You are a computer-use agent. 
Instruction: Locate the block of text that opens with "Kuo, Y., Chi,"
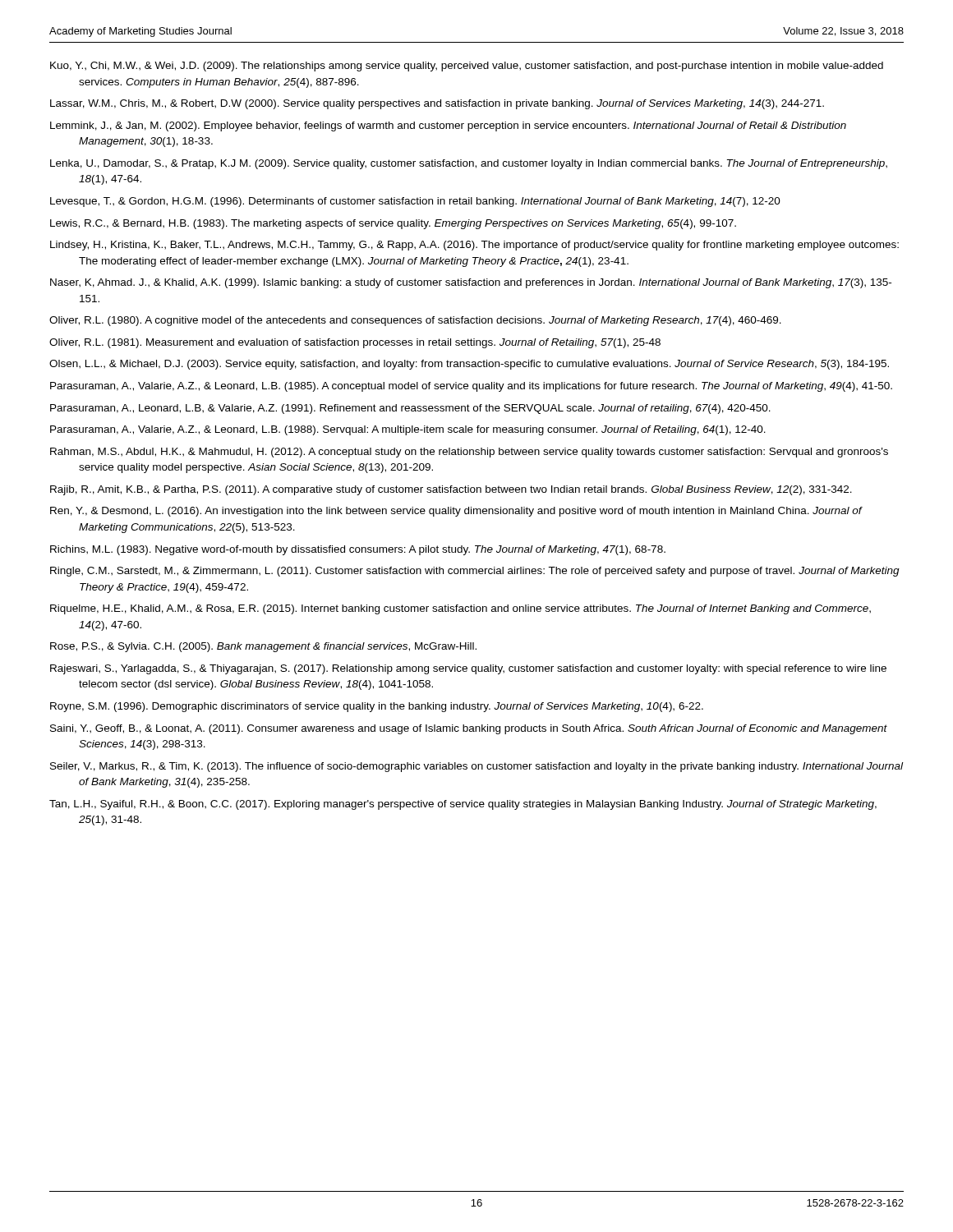pos(466,73)
